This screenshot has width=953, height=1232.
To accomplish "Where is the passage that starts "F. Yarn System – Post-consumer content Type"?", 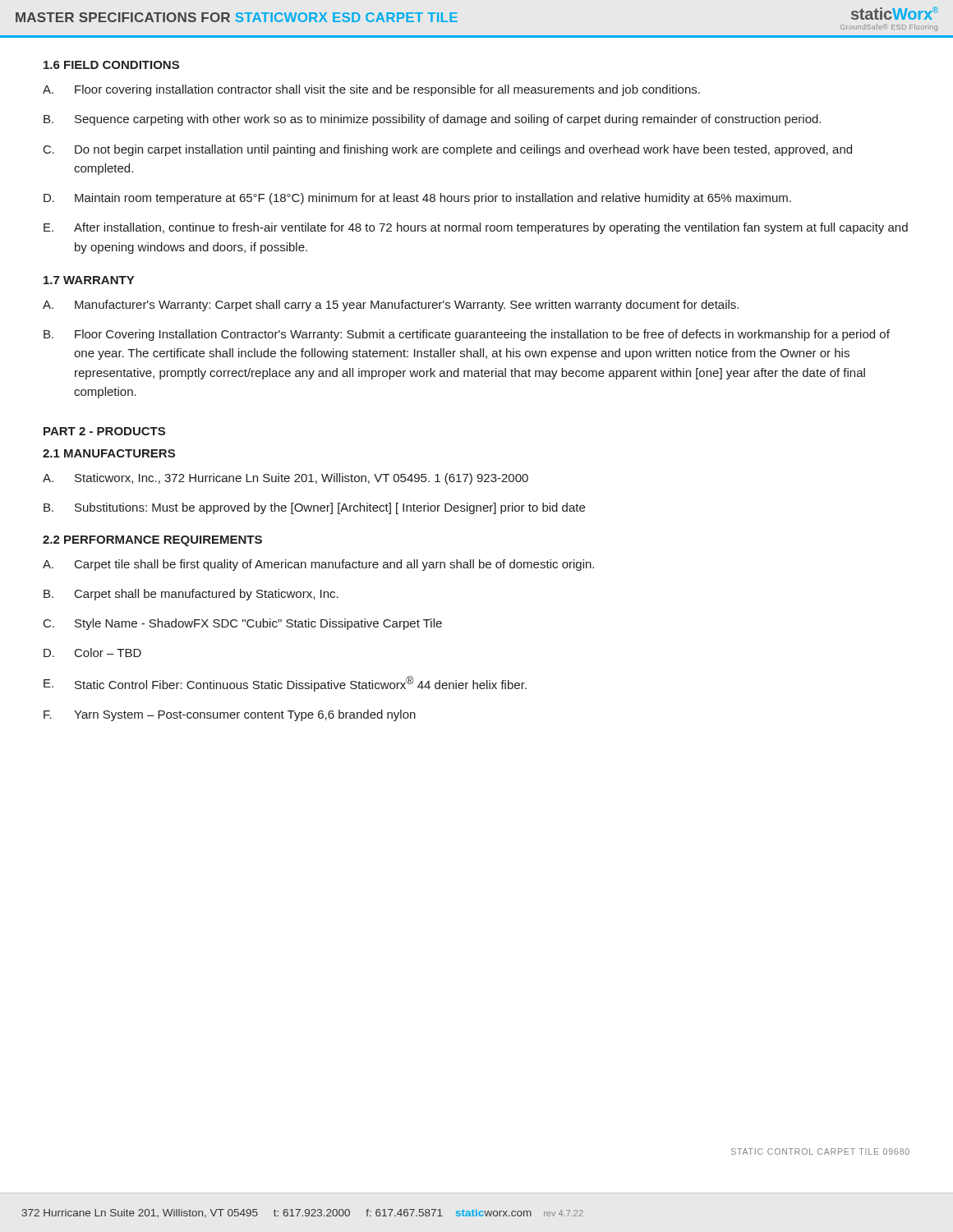I will (x=229, y=714).
